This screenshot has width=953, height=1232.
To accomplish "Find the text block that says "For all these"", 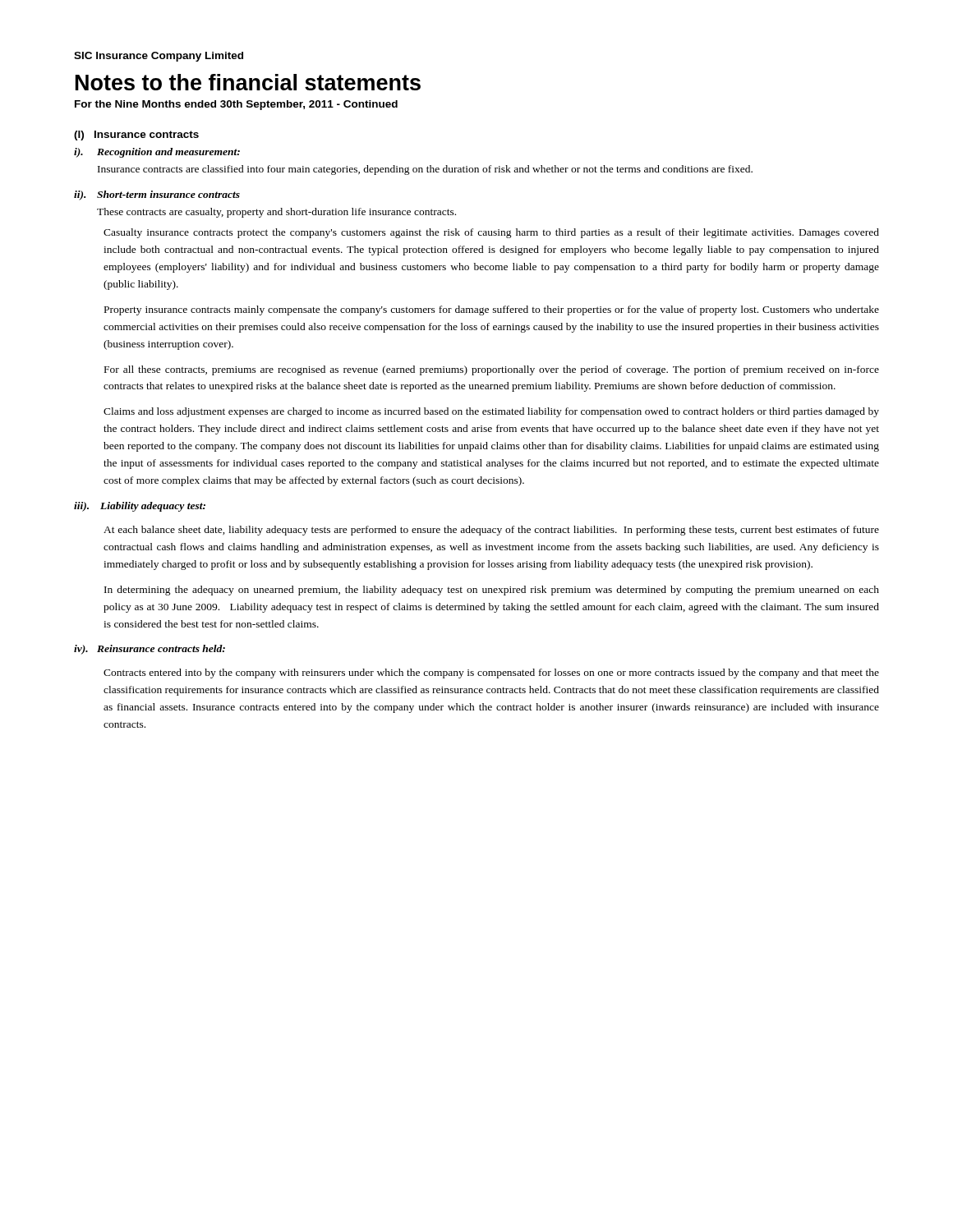I will click(491, 378).
